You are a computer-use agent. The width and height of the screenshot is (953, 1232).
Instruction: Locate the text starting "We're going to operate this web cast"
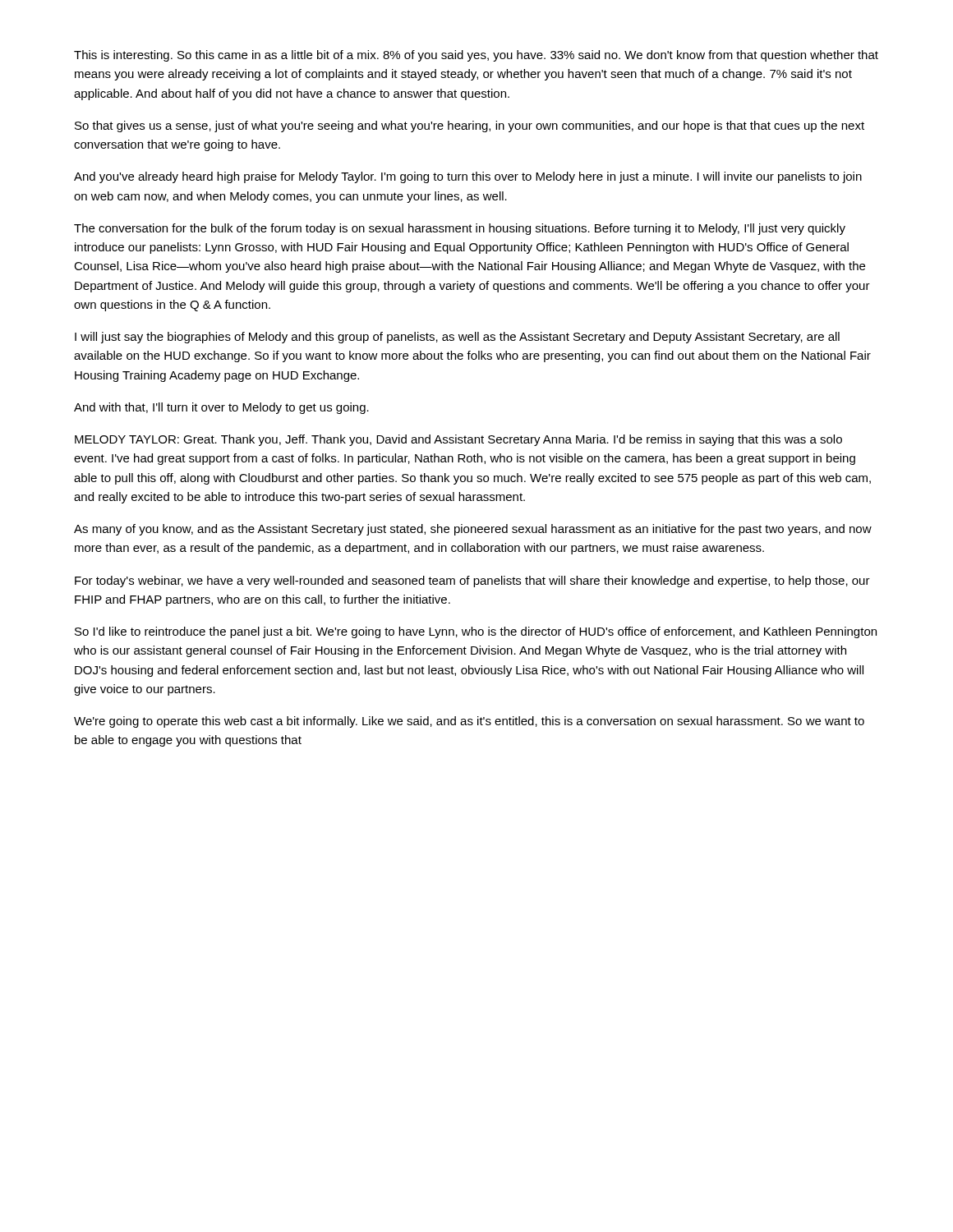tap(469, 730)
